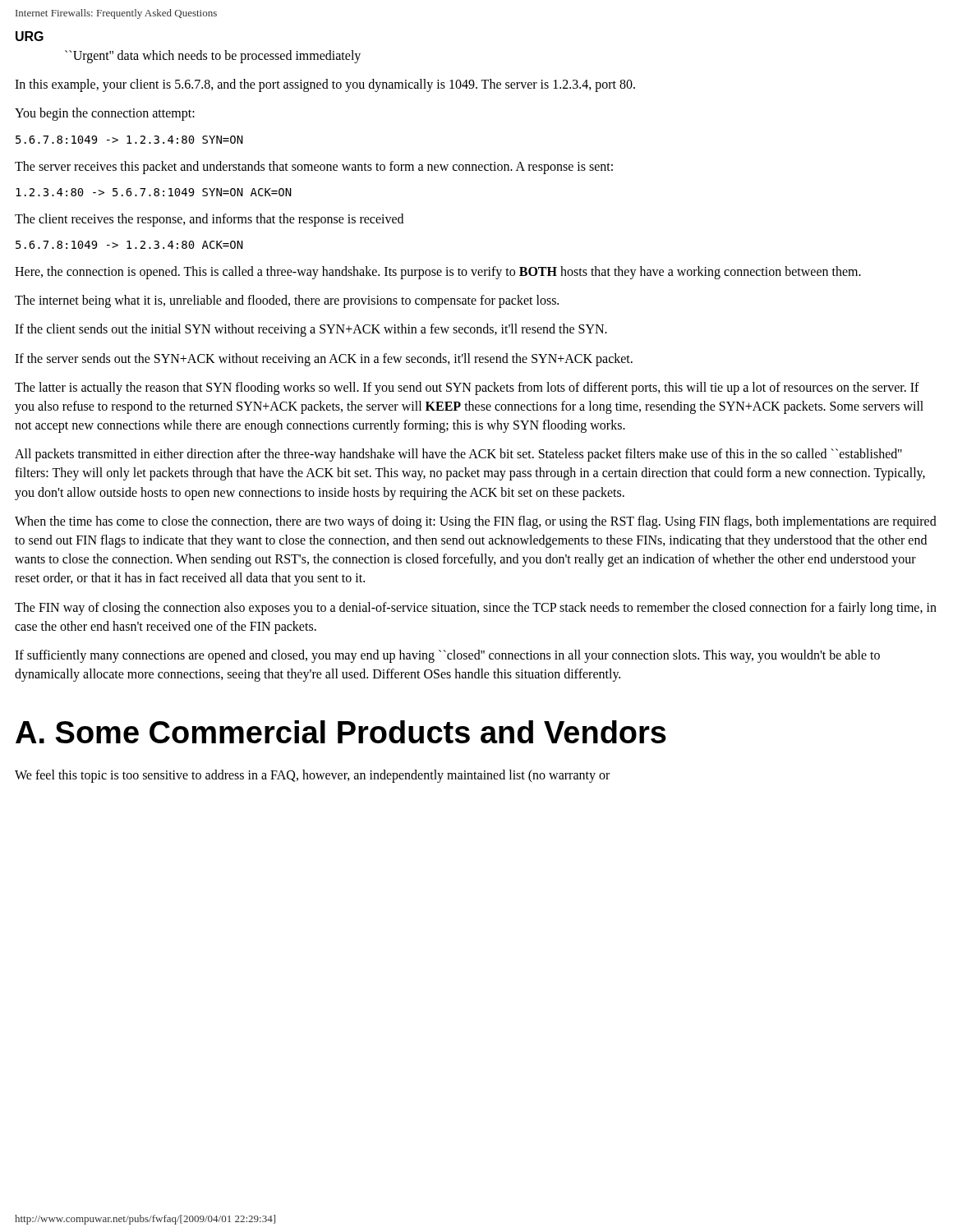Select the text block that reads "In this example, your client is"

click(325, 84)
